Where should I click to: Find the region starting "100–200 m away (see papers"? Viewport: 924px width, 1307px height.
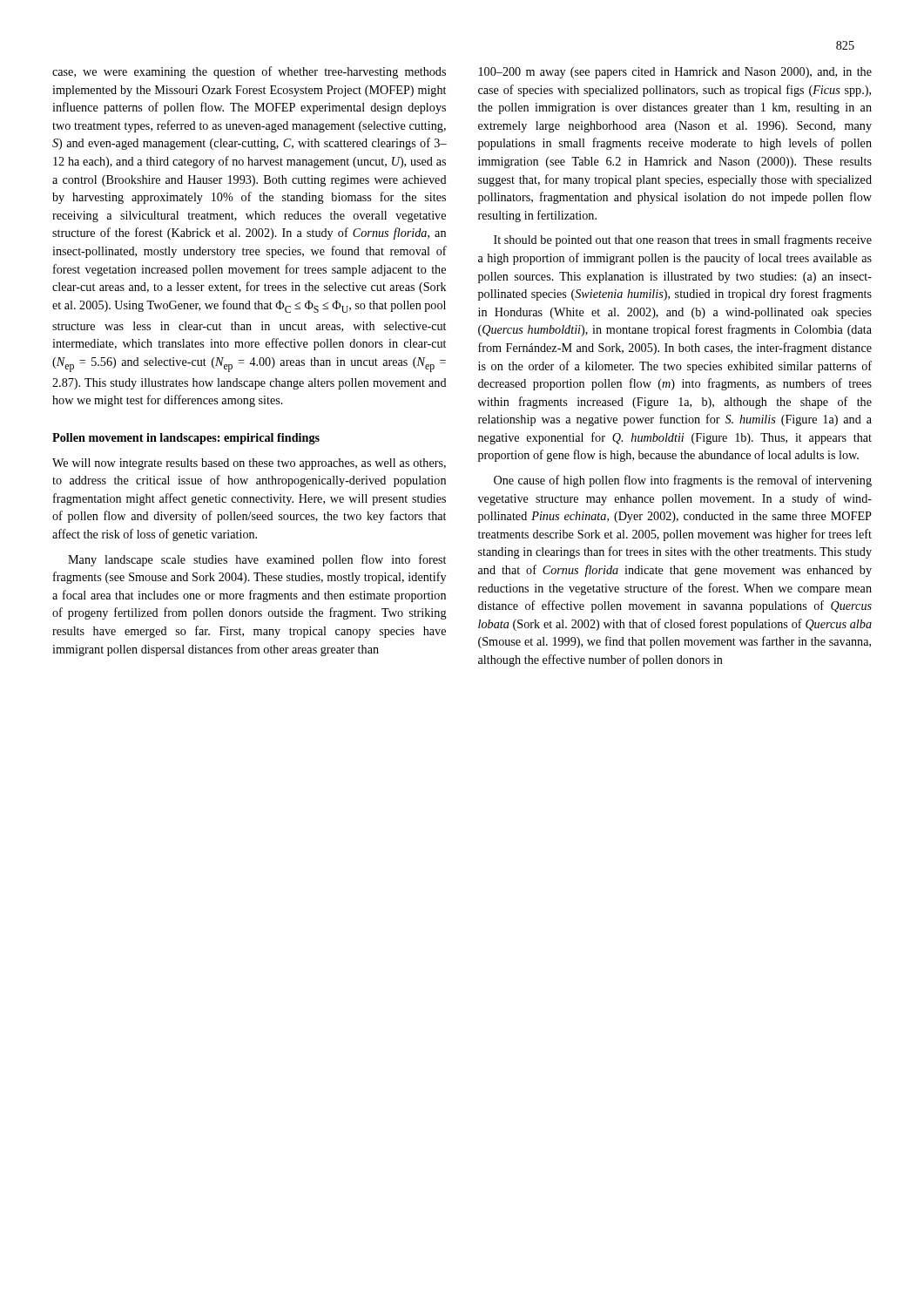tap(675, 366)
